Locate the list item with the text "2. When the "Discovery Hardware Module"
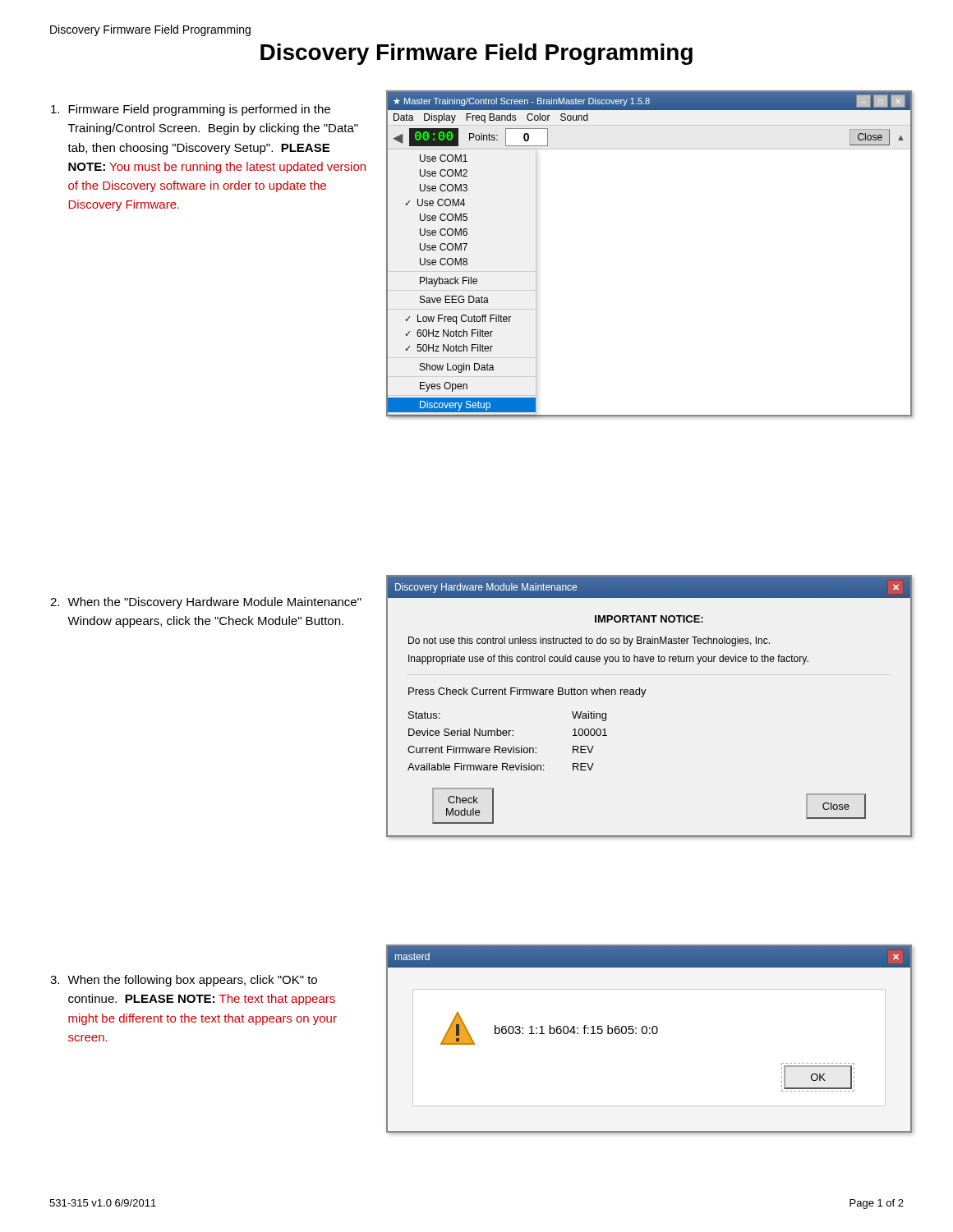Screen dimensions: 1232x953 (x=209, y=611)
